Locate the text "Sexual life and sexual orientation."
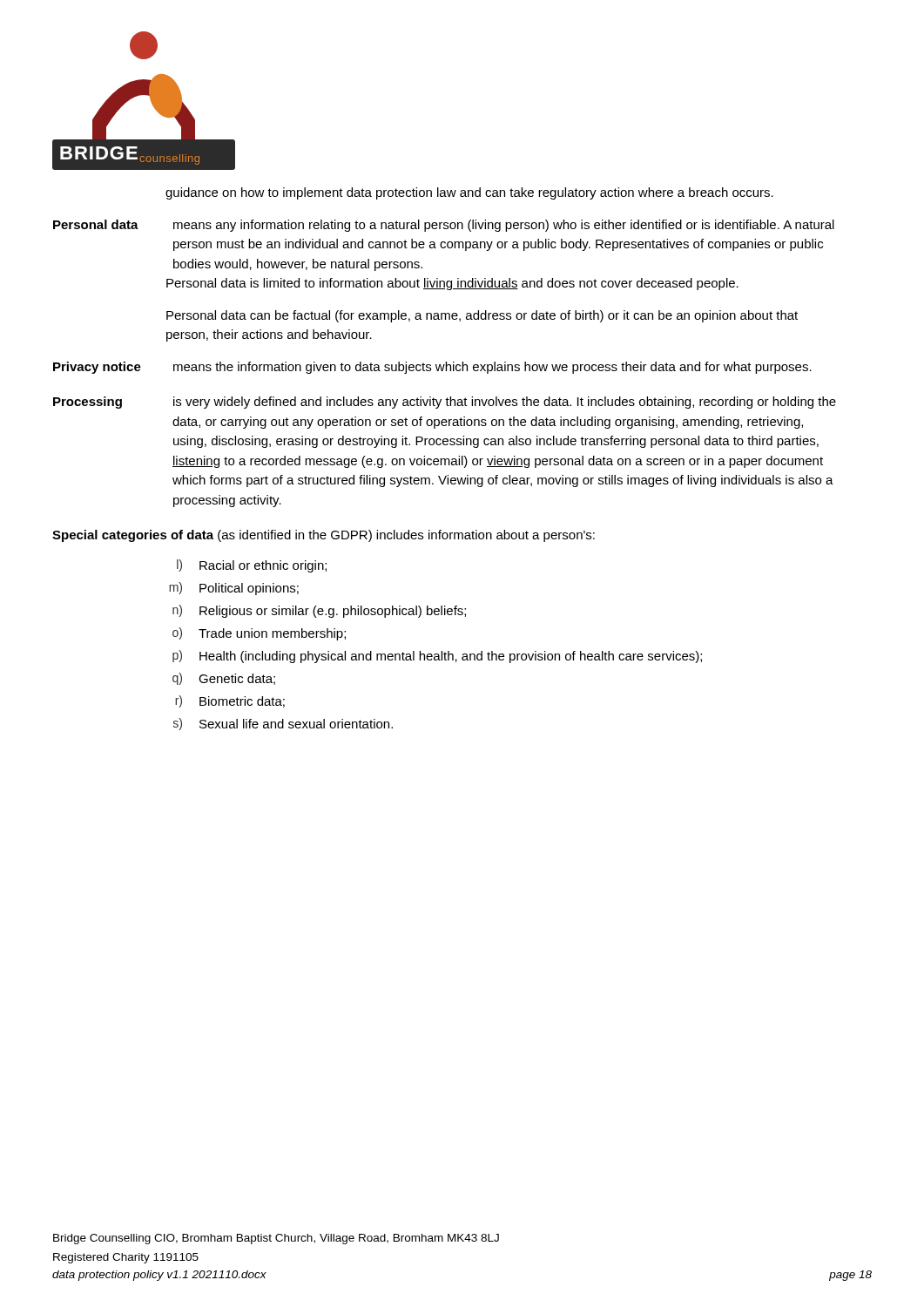 coord(296,723)
